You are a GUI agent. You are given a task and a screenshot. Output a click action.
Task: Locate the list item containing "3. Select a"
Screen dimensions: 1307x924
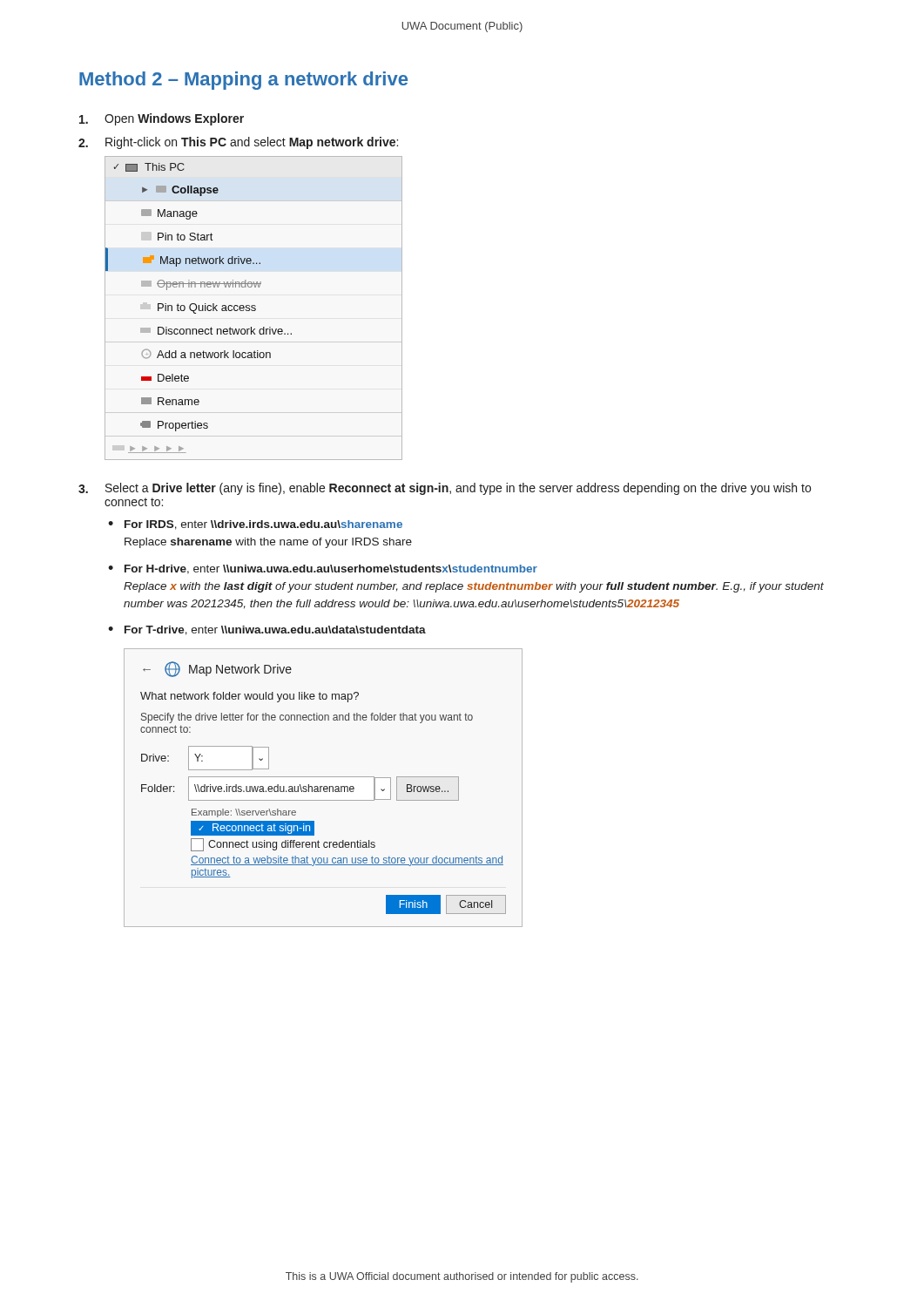[462, 704]
